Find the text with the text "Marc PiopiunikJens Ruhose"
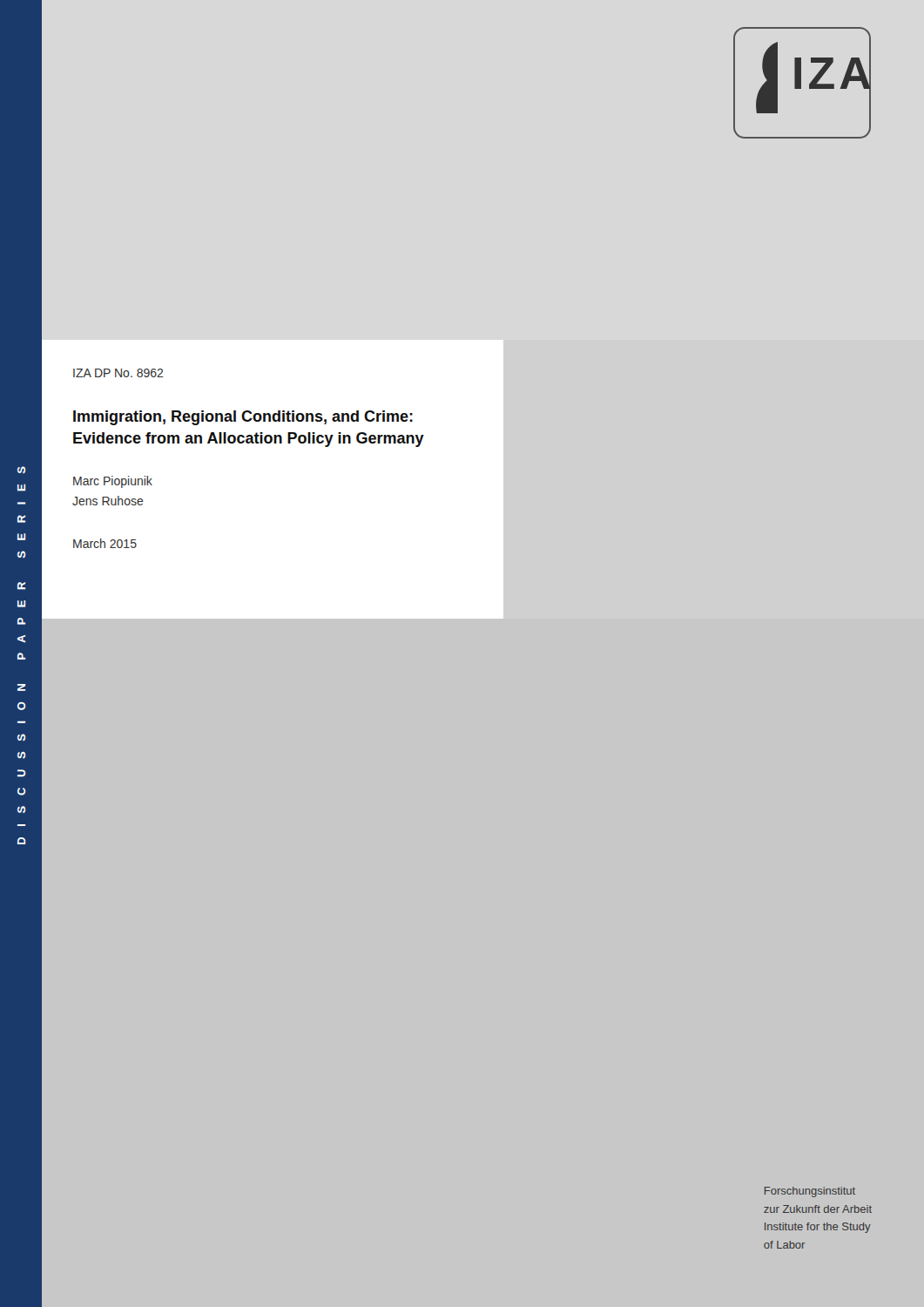This screenshot has height=1307, width=924. pos(112,491)
